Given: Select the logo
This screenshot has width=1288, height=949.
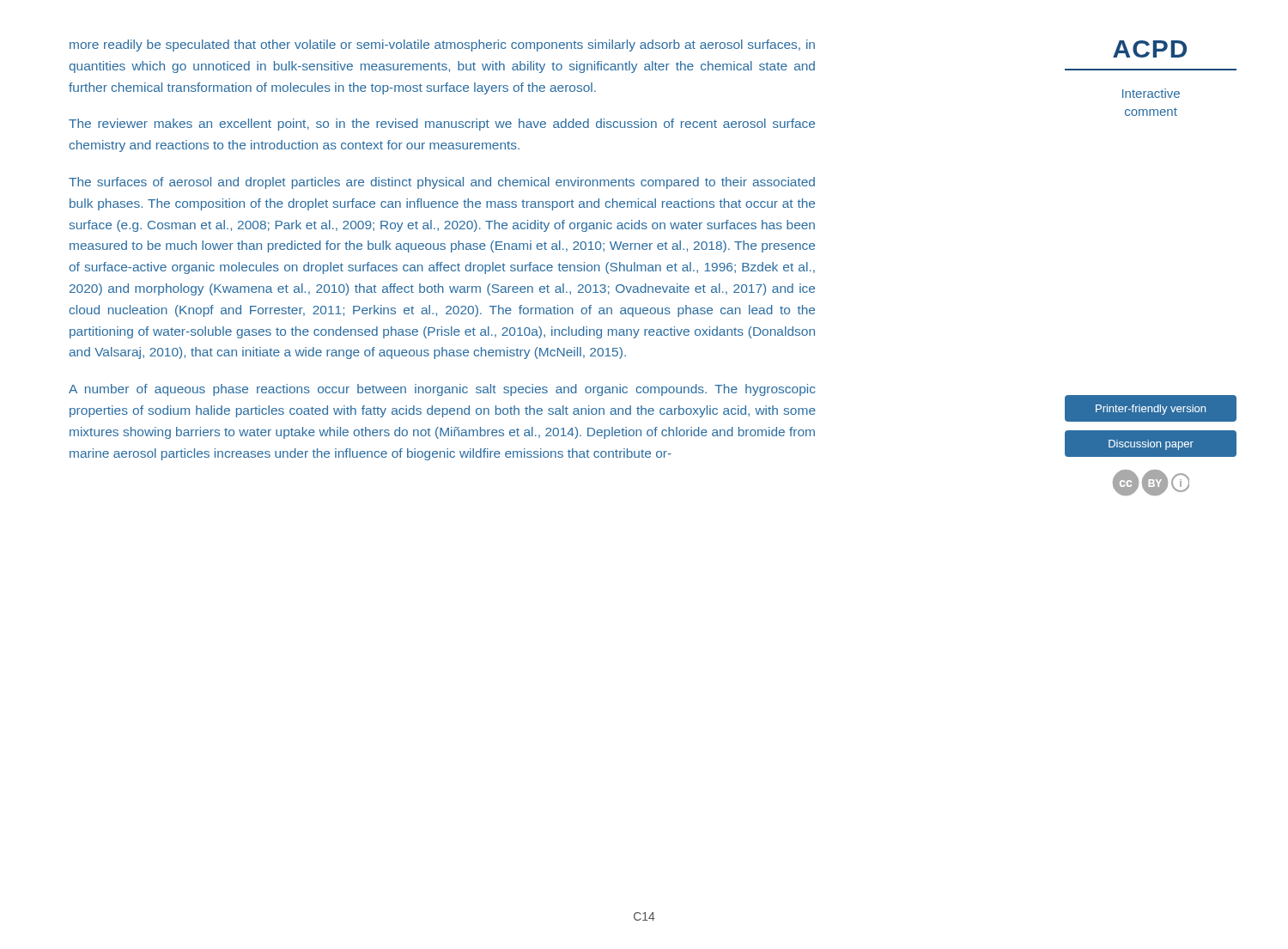Looking at the screenshot, I should click(1151, 483).
